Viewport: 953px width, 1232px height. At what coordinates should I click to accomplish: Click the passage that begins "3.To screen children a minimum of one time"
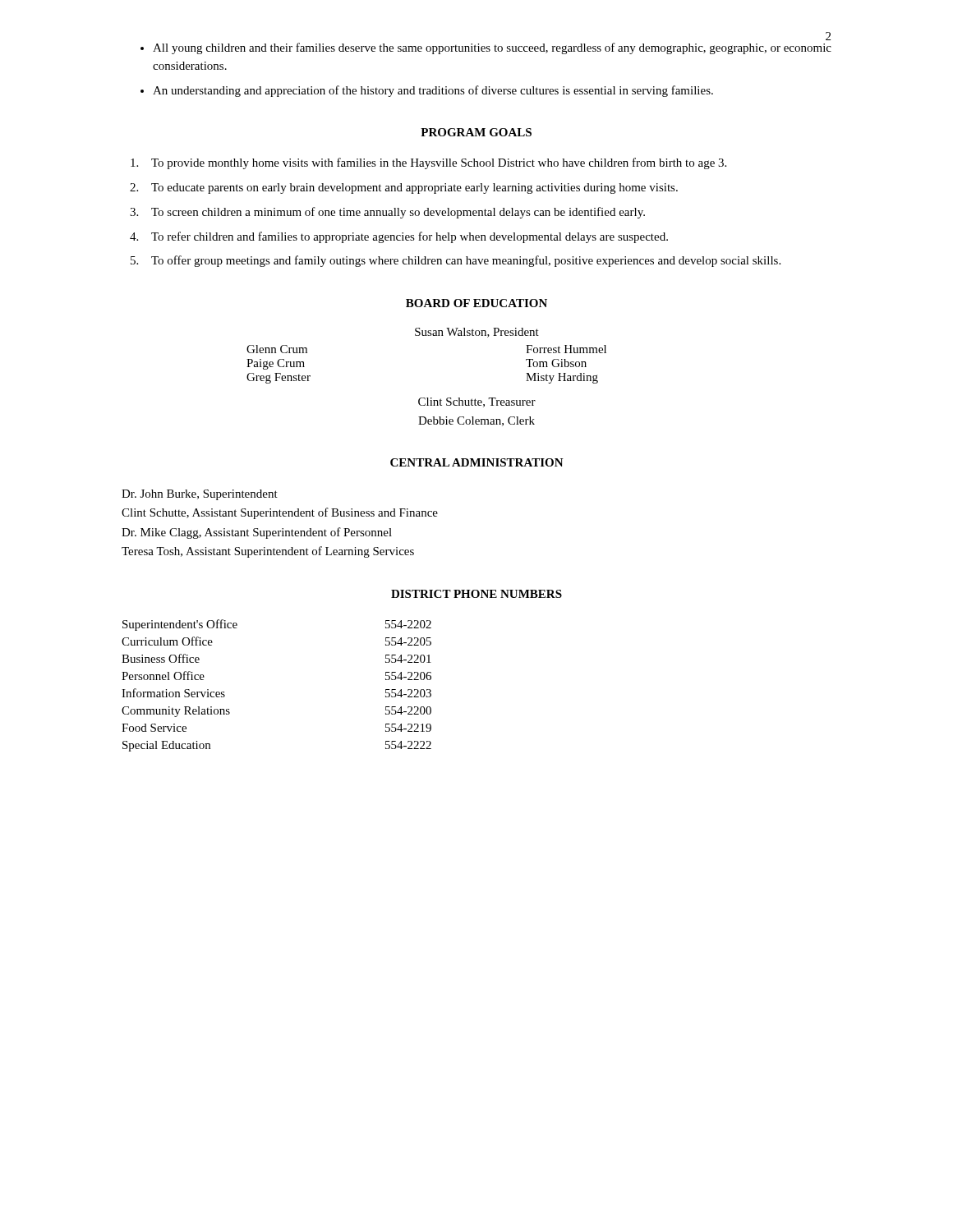pos(388,212)
